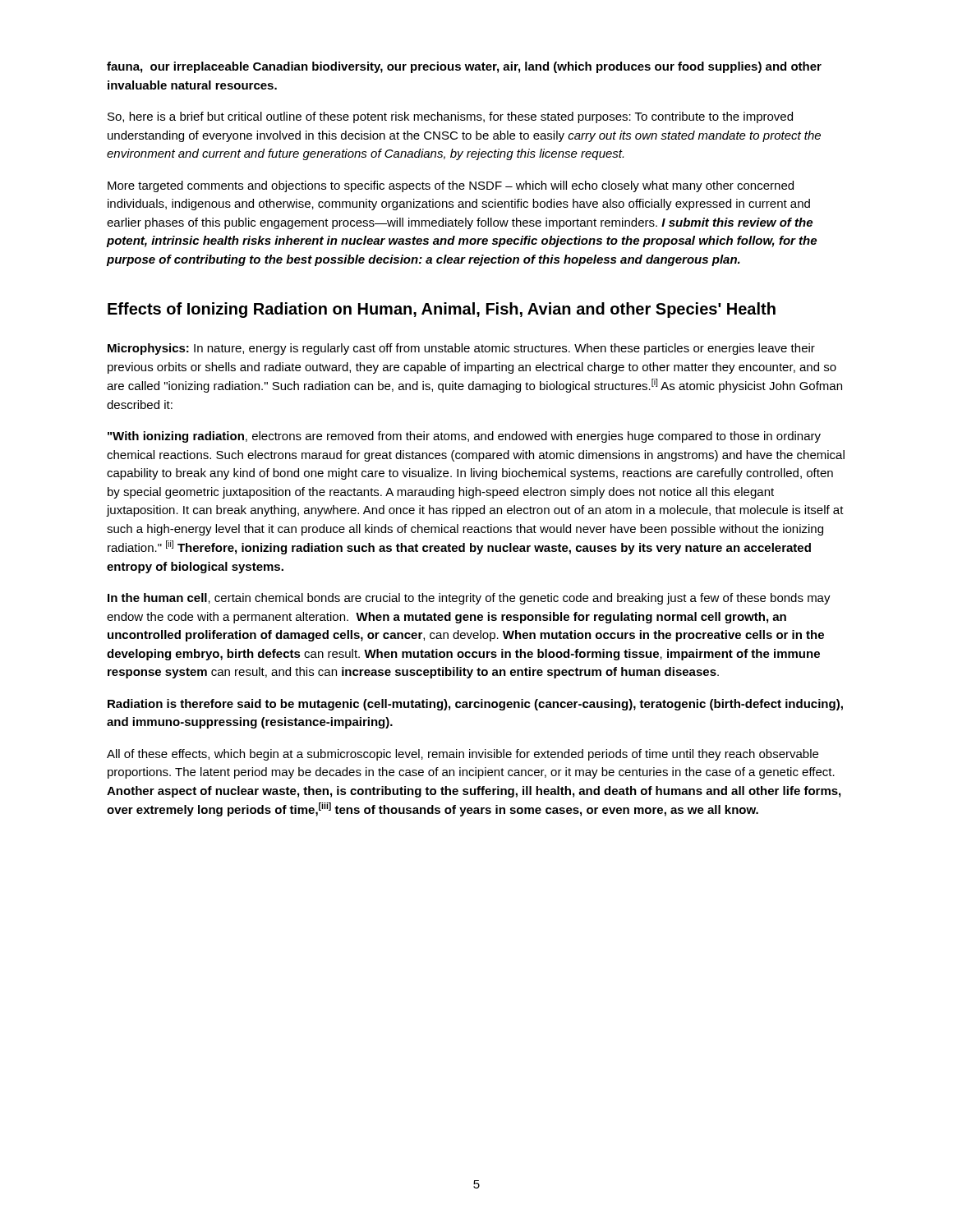Screen dimensions: 1232x953
Task: Click on the text block that reads "So, here is a brief but"
Action: tap(464, 135)
